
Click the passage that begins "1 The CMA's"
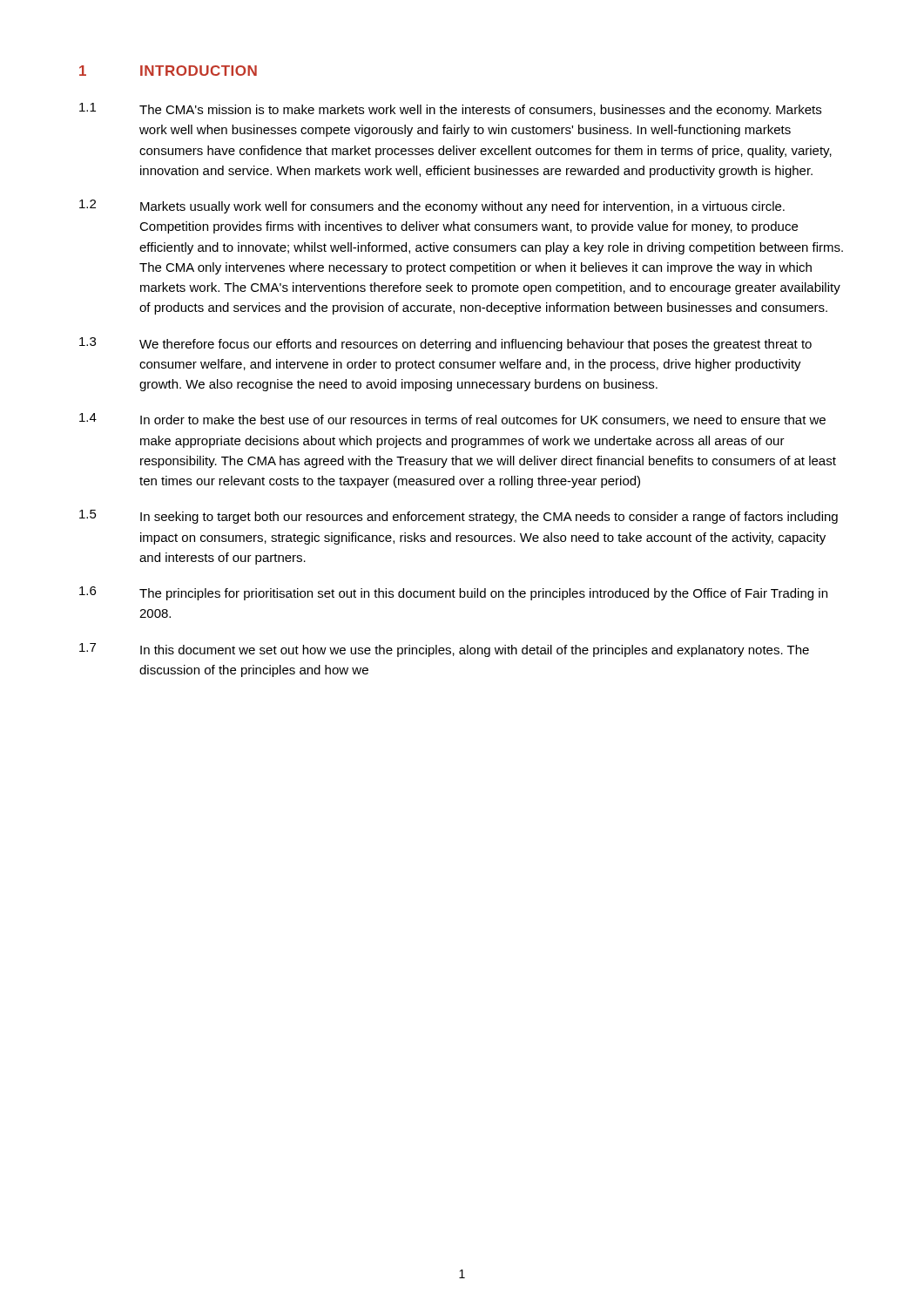coord(462,140)
